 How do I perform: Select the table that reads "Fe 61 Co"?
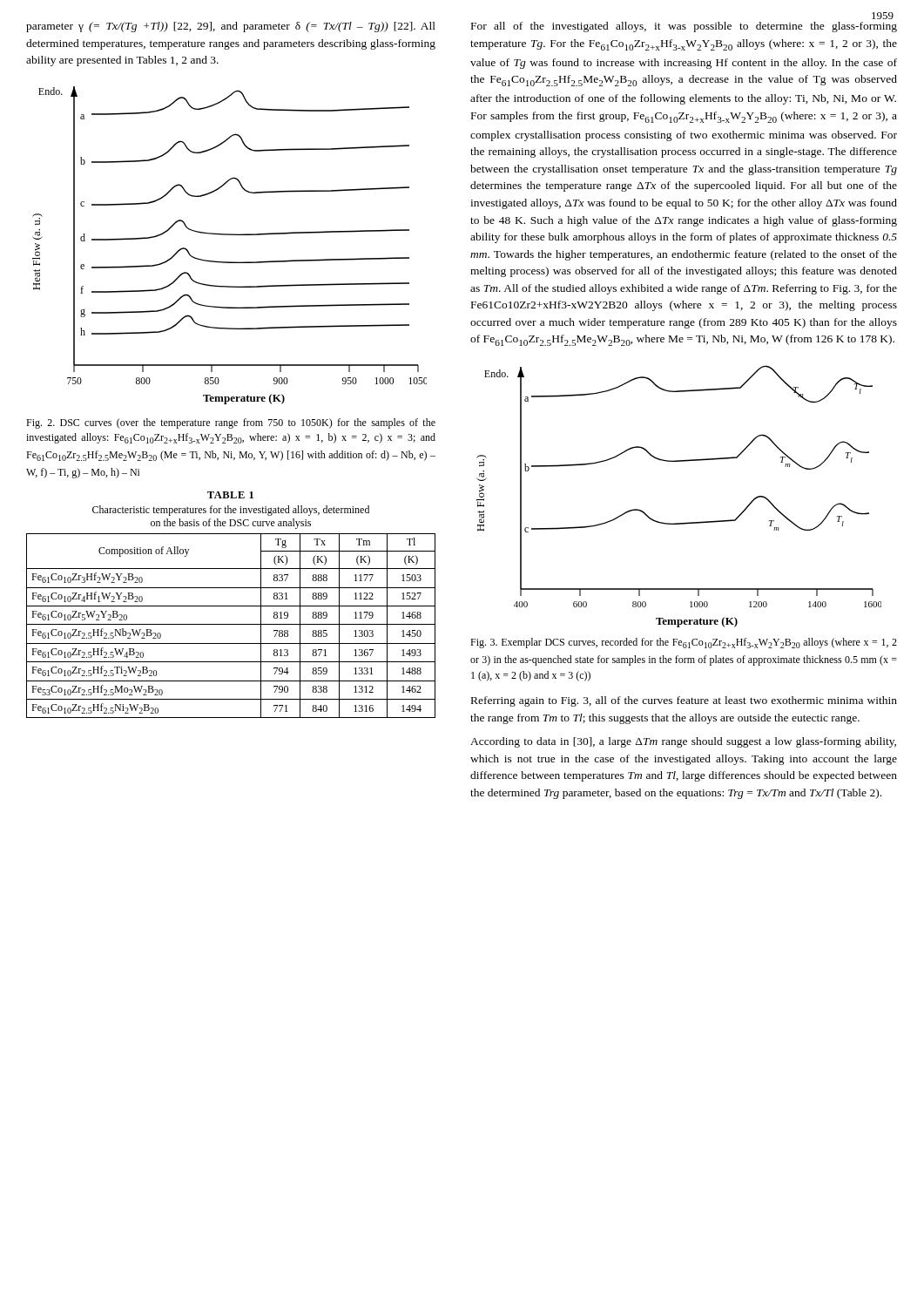click(x=231, y=626)
